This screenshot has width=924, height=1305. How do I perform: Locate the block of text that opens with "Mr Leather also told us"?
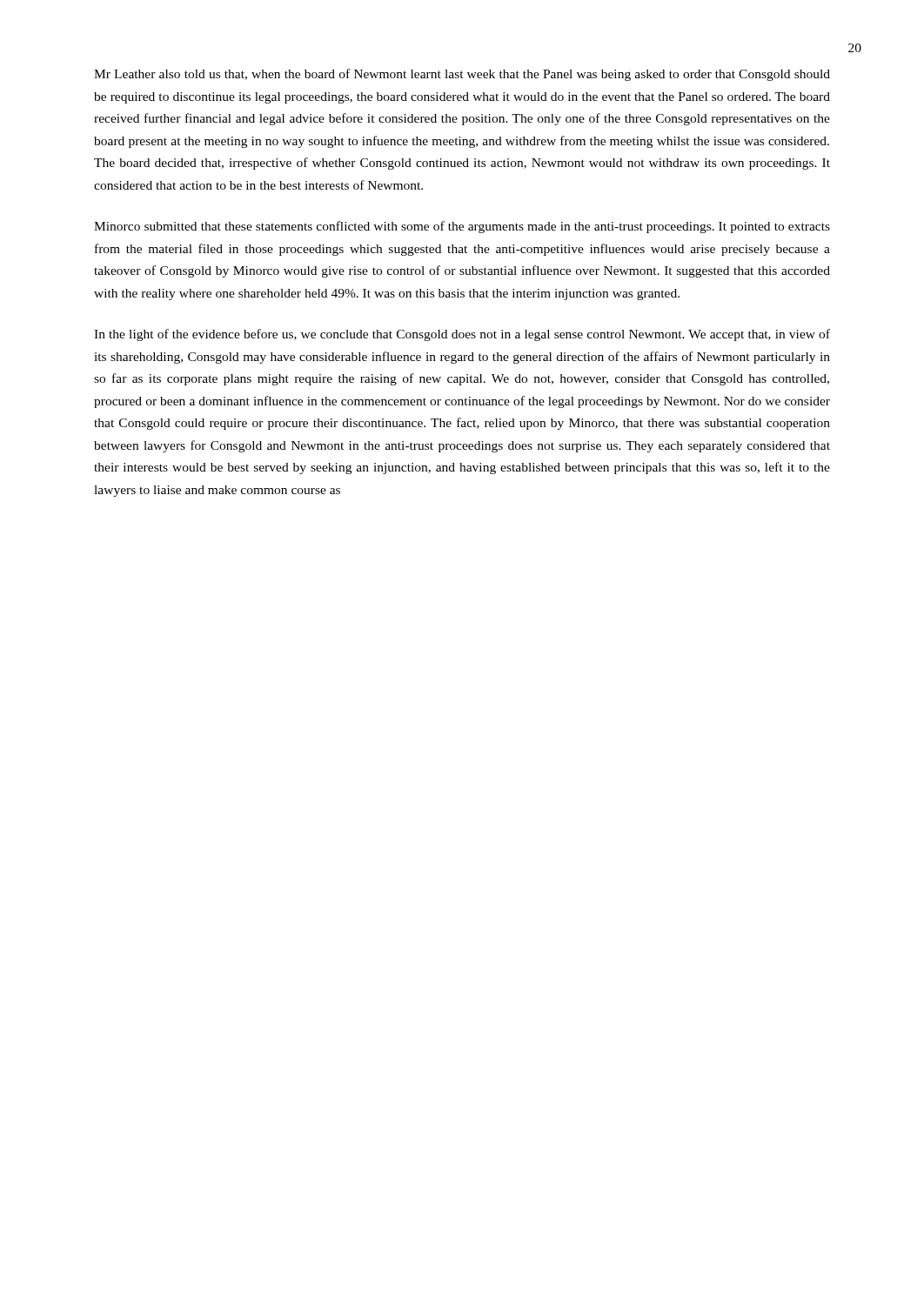[x=462, y=129]
